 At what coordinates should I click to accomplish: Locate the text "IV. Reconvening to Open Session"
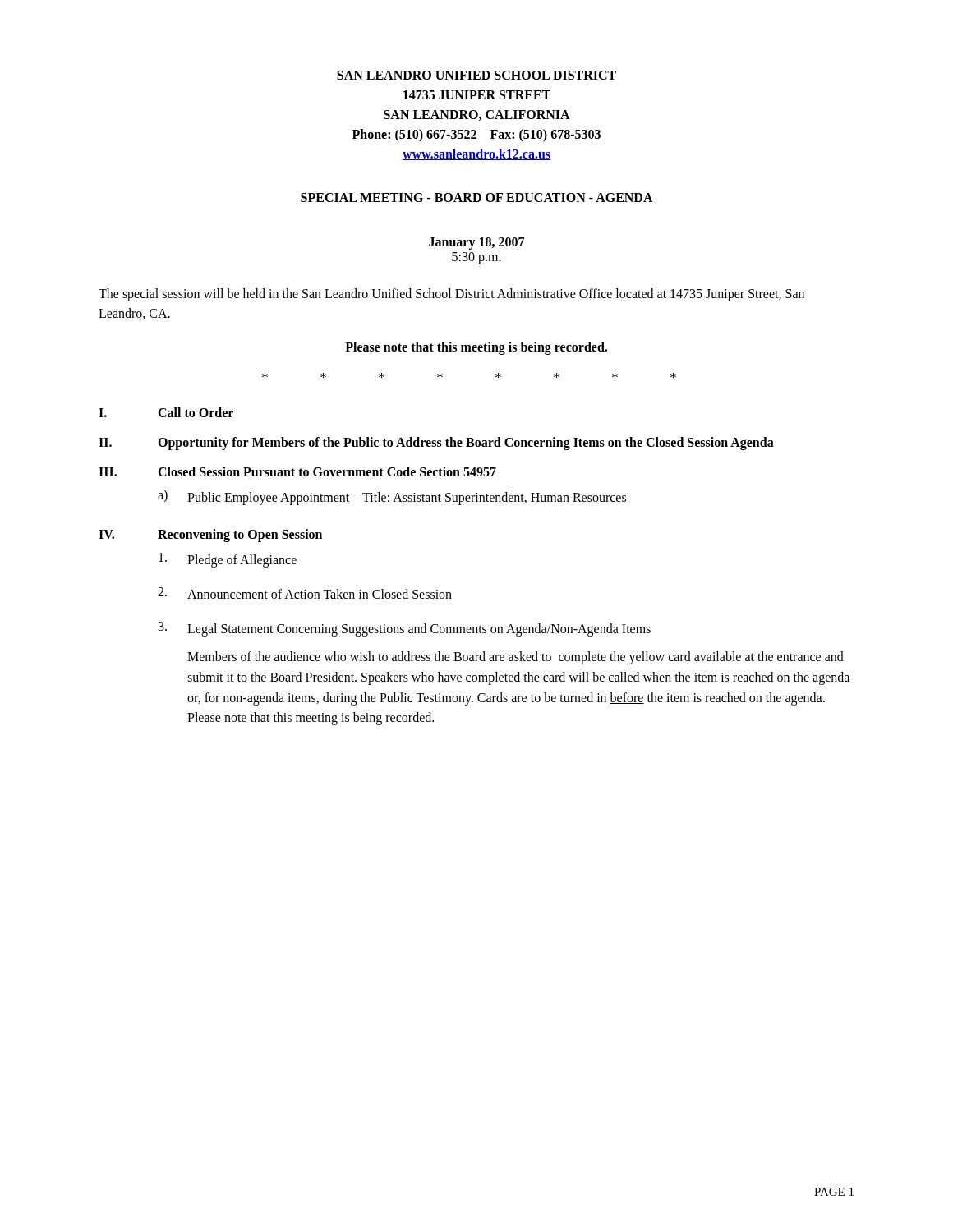point(210,536)
